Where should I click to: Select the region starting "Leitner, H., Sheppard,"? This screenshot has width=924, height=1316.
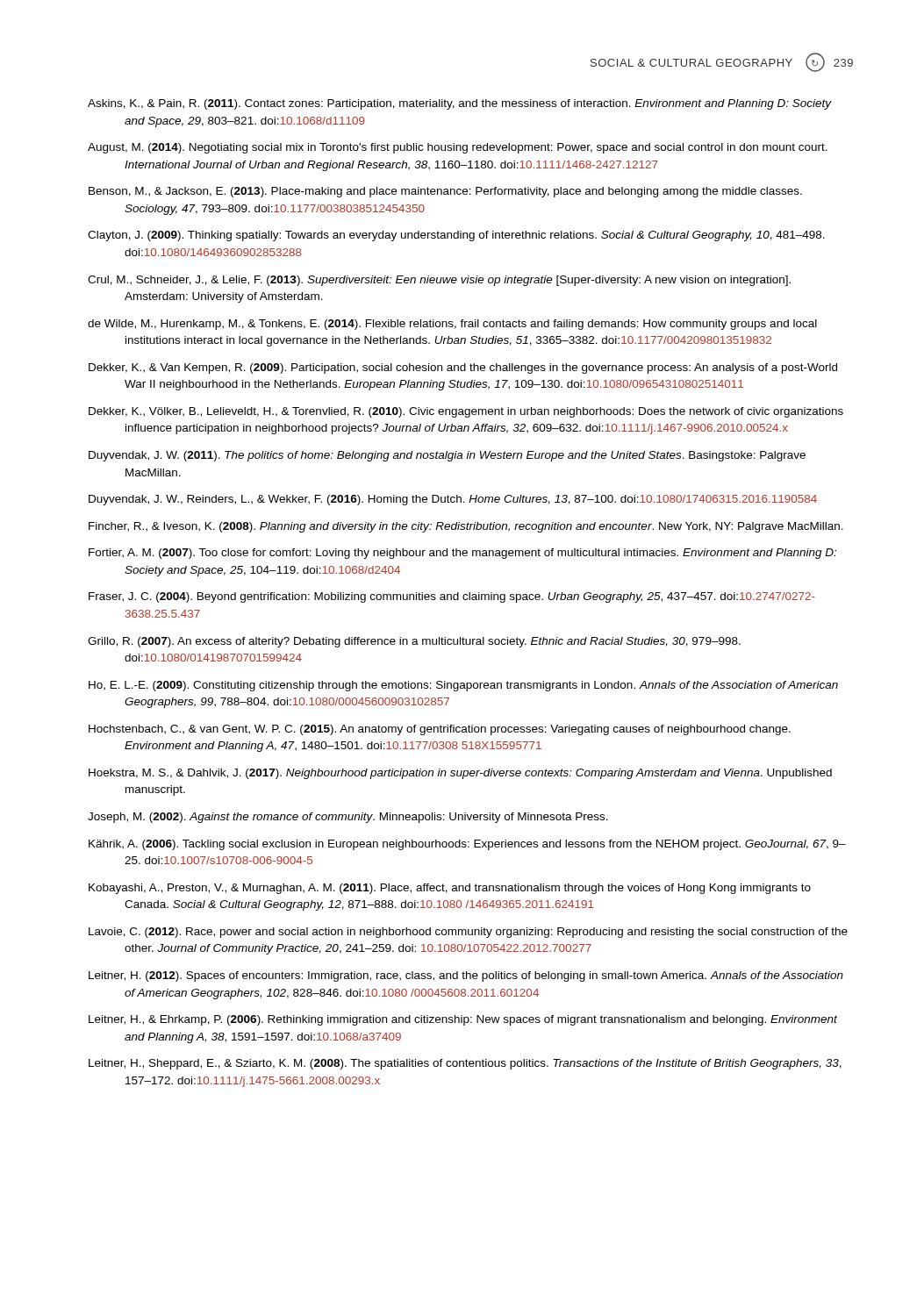(465, 1072)
